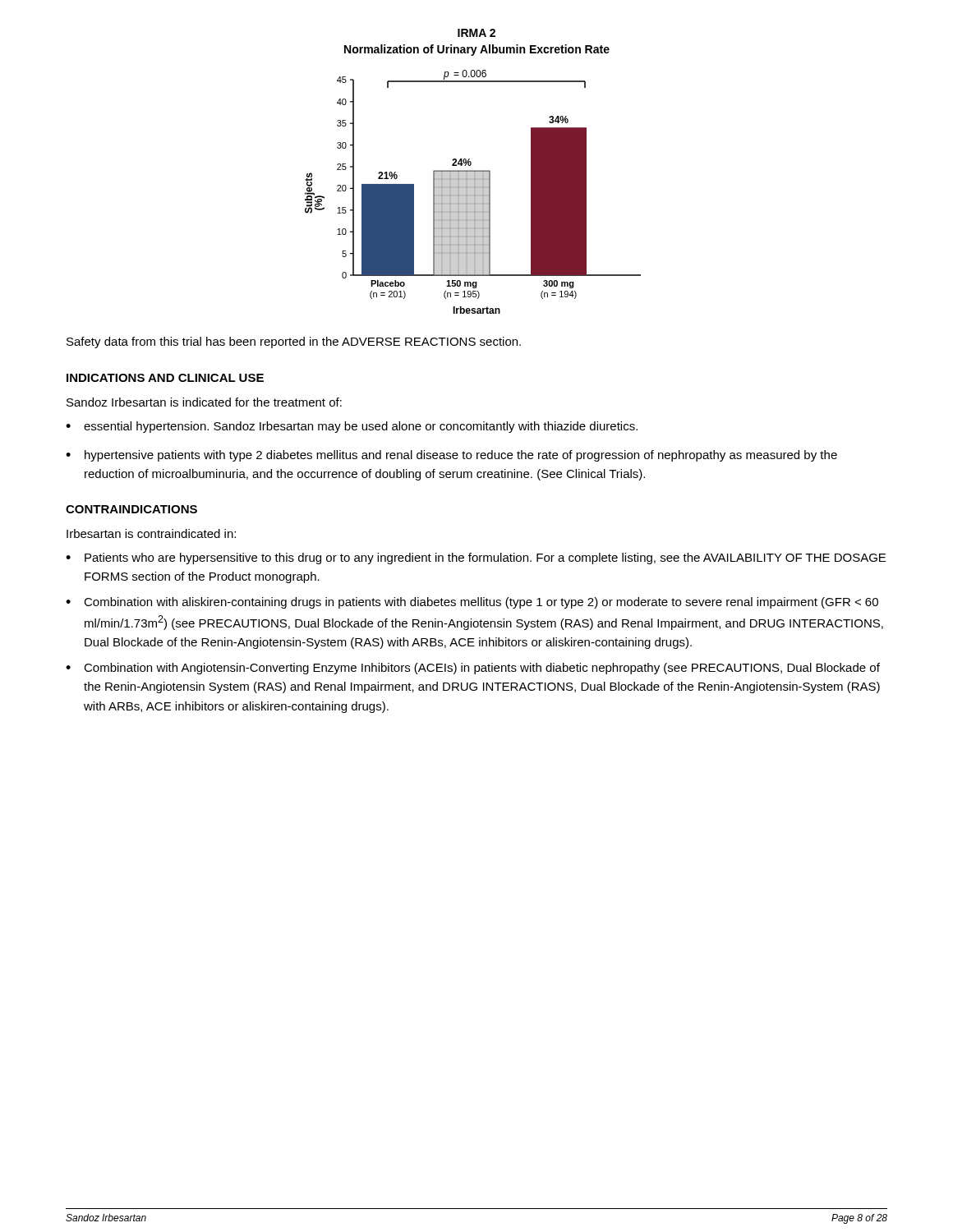
Task: Select the region starting "Safety data from this trial"
Action: 294,341
